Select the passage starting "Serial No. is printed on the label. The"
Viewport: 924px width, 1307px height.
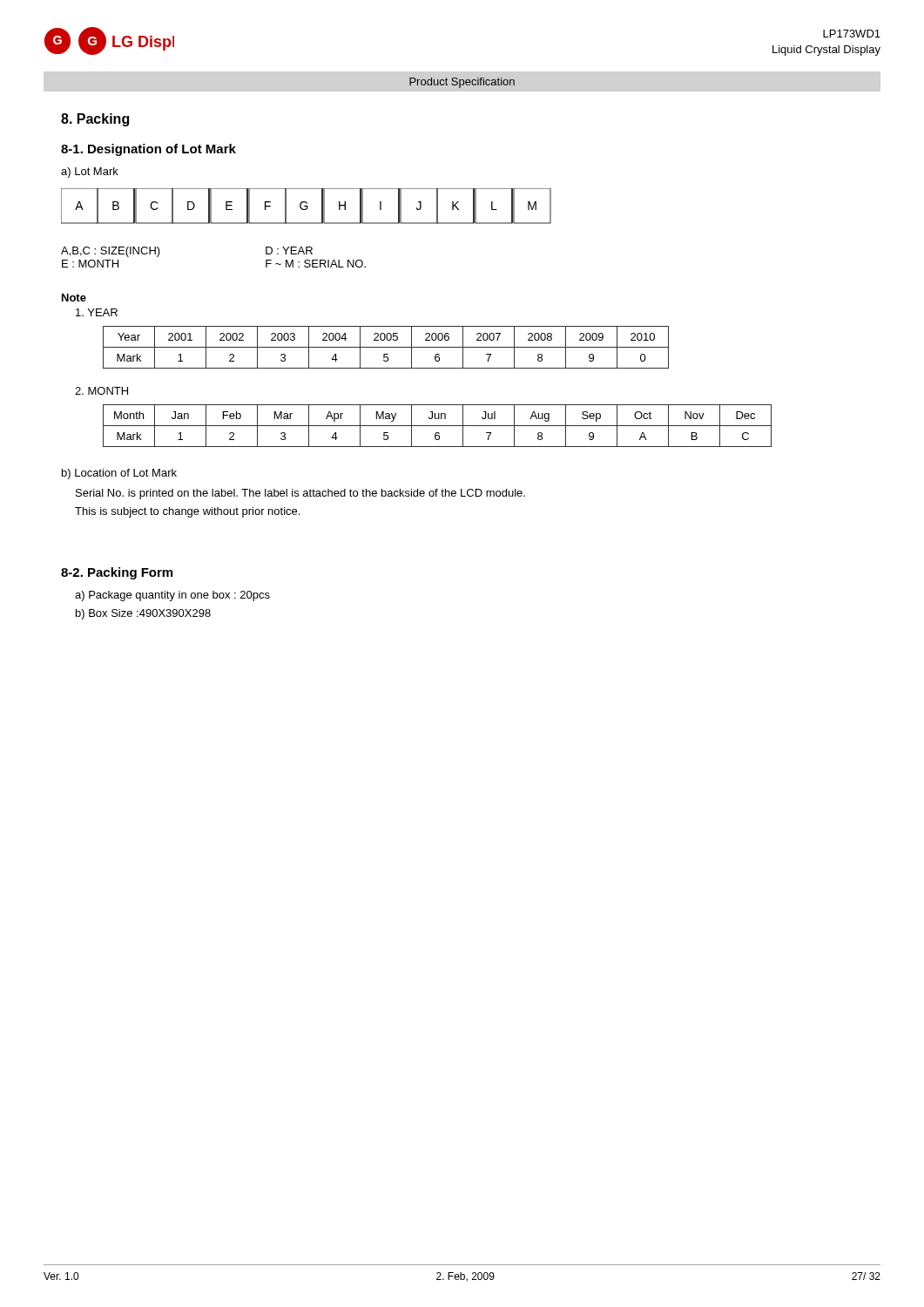point(300,502)
